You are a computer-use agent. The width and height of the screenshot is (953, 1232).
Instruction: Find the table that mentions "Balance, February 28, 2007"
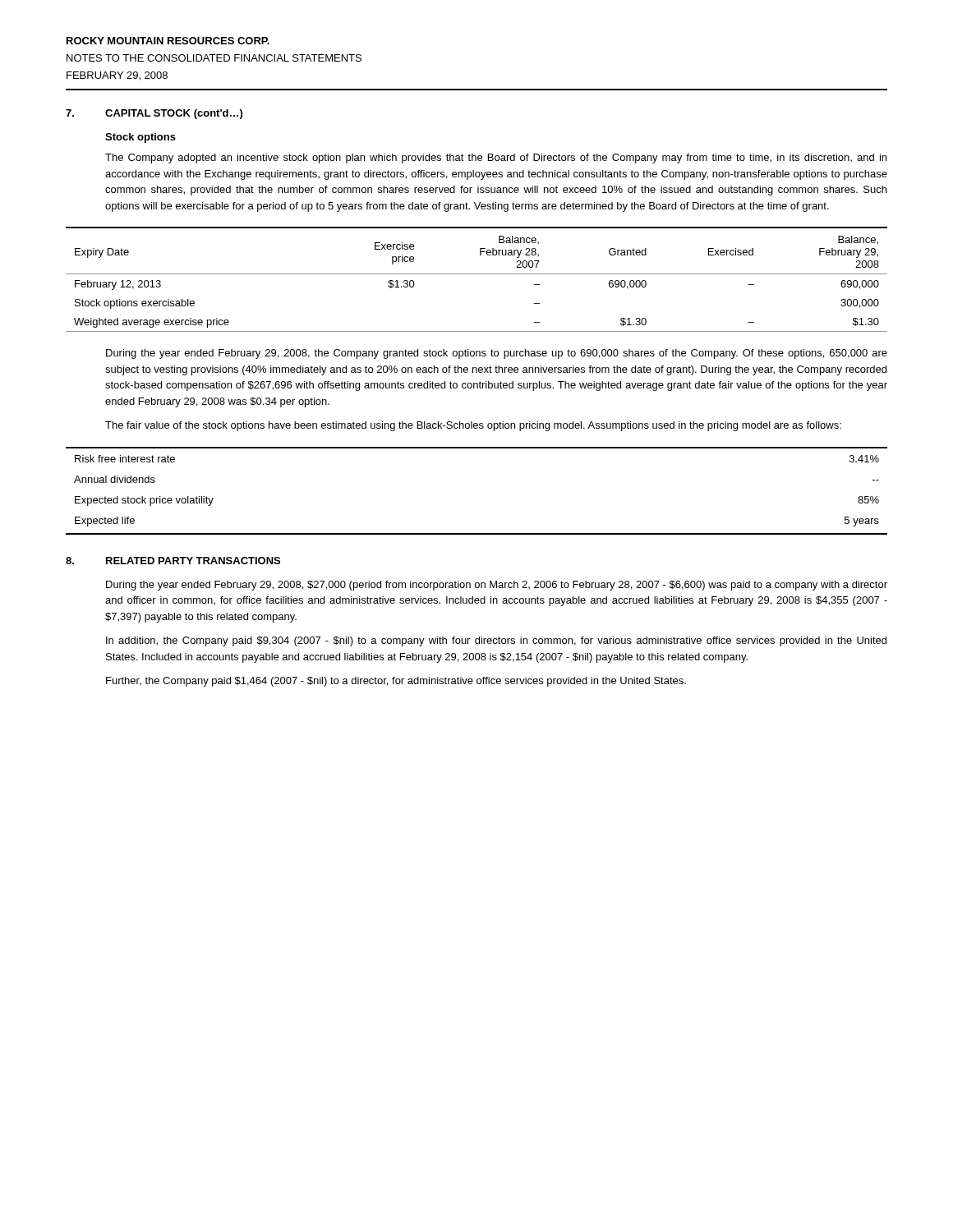point(476,279)
